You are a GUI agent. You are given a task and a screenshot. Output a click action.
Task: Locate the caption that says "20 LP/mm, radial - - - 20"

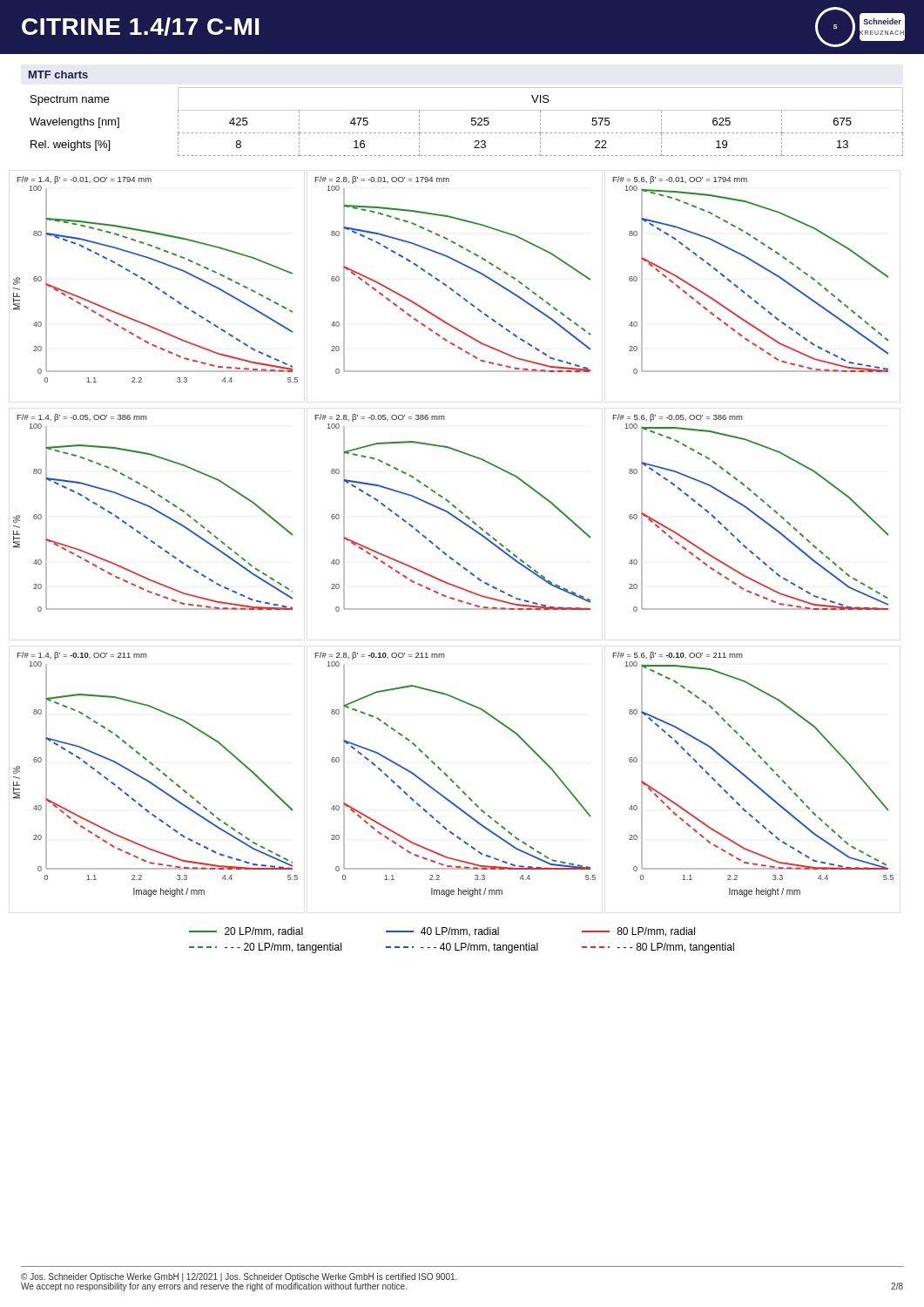pos(462,939)
